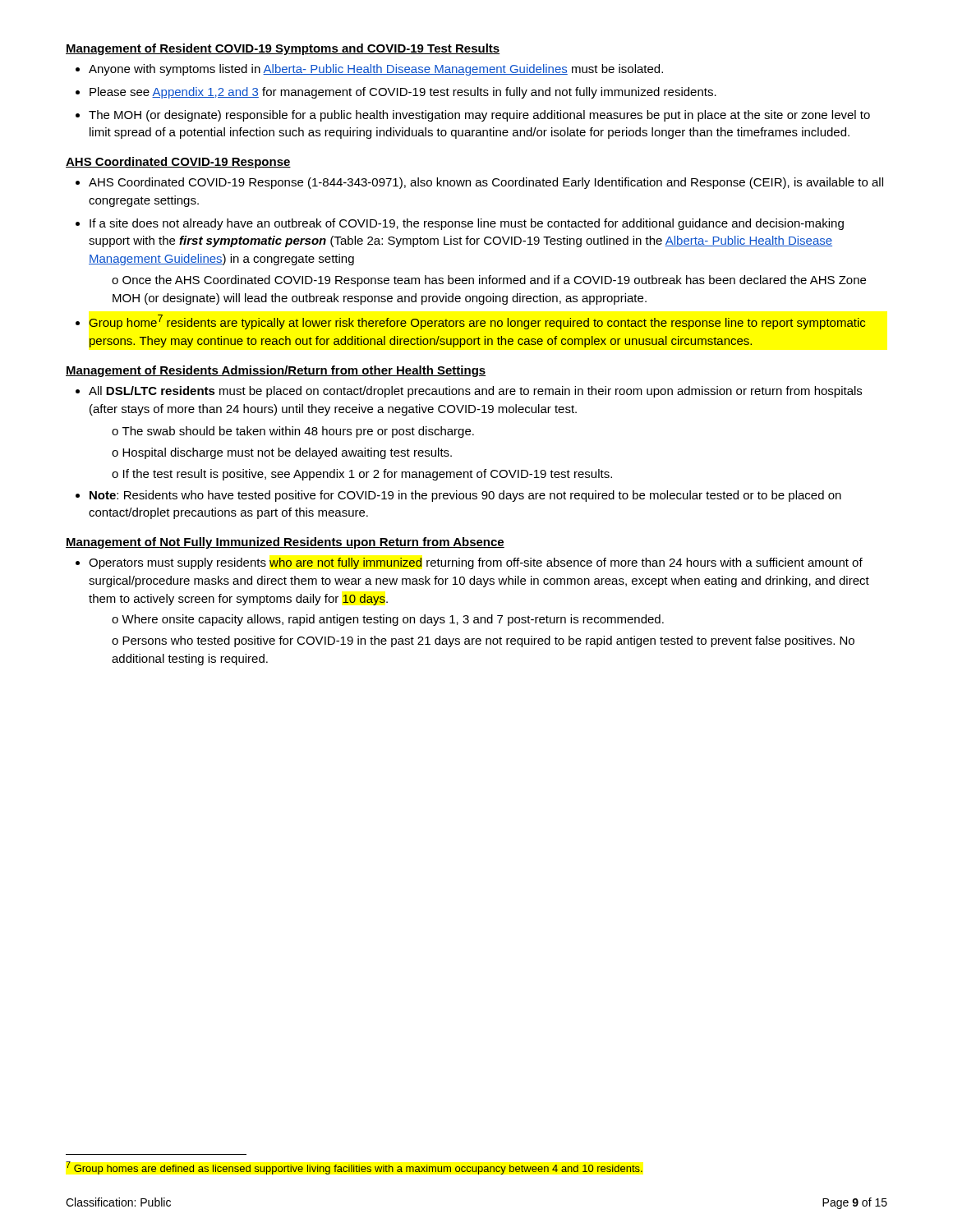Click on the list item that says "The MOH (or designate) responsible for a public"
The height and width of the screenshot is (1232, 953).
pos(480,123)
